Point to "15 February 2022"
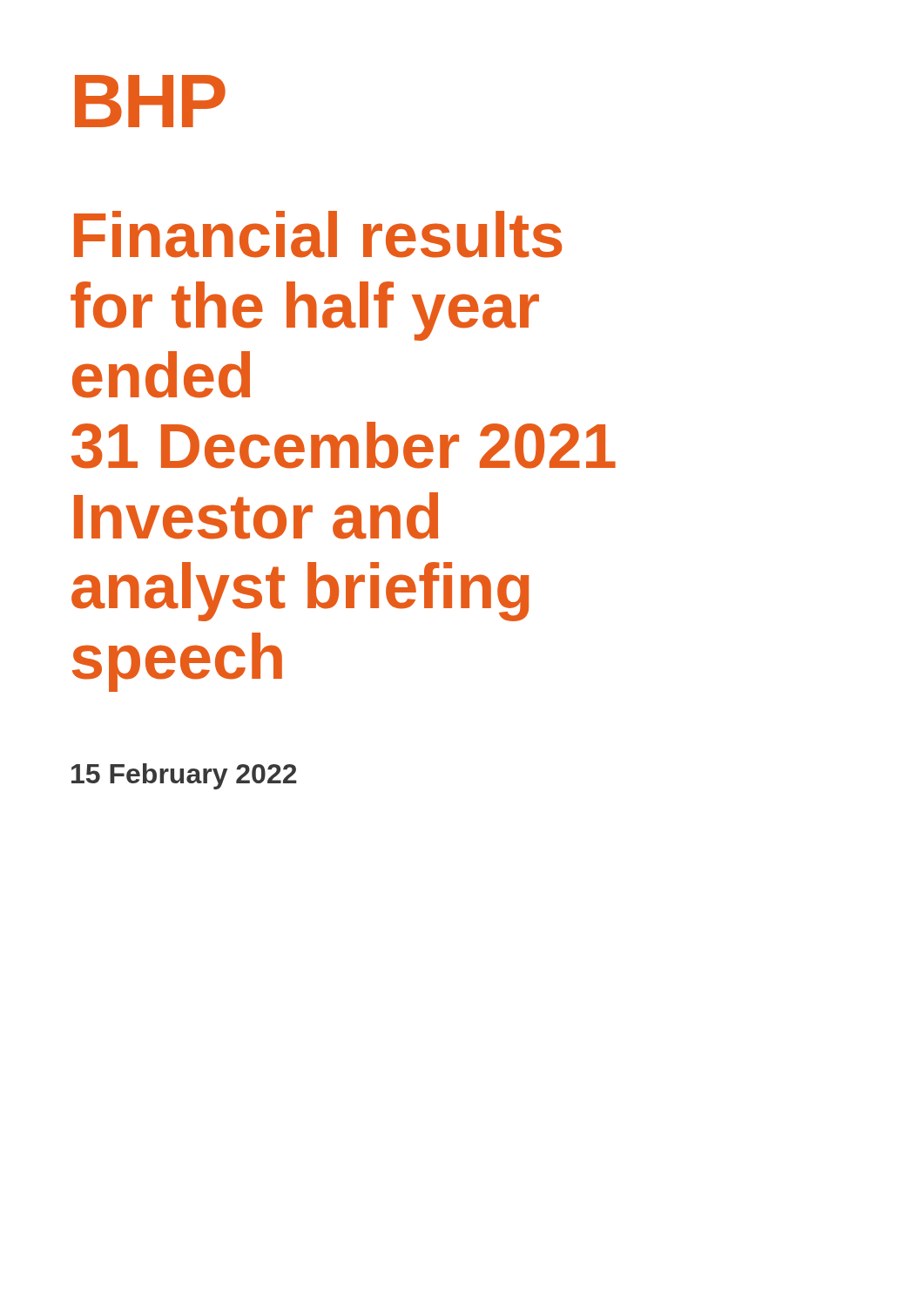The width and height of the screenshot is (924, 1307). (184, 774)
